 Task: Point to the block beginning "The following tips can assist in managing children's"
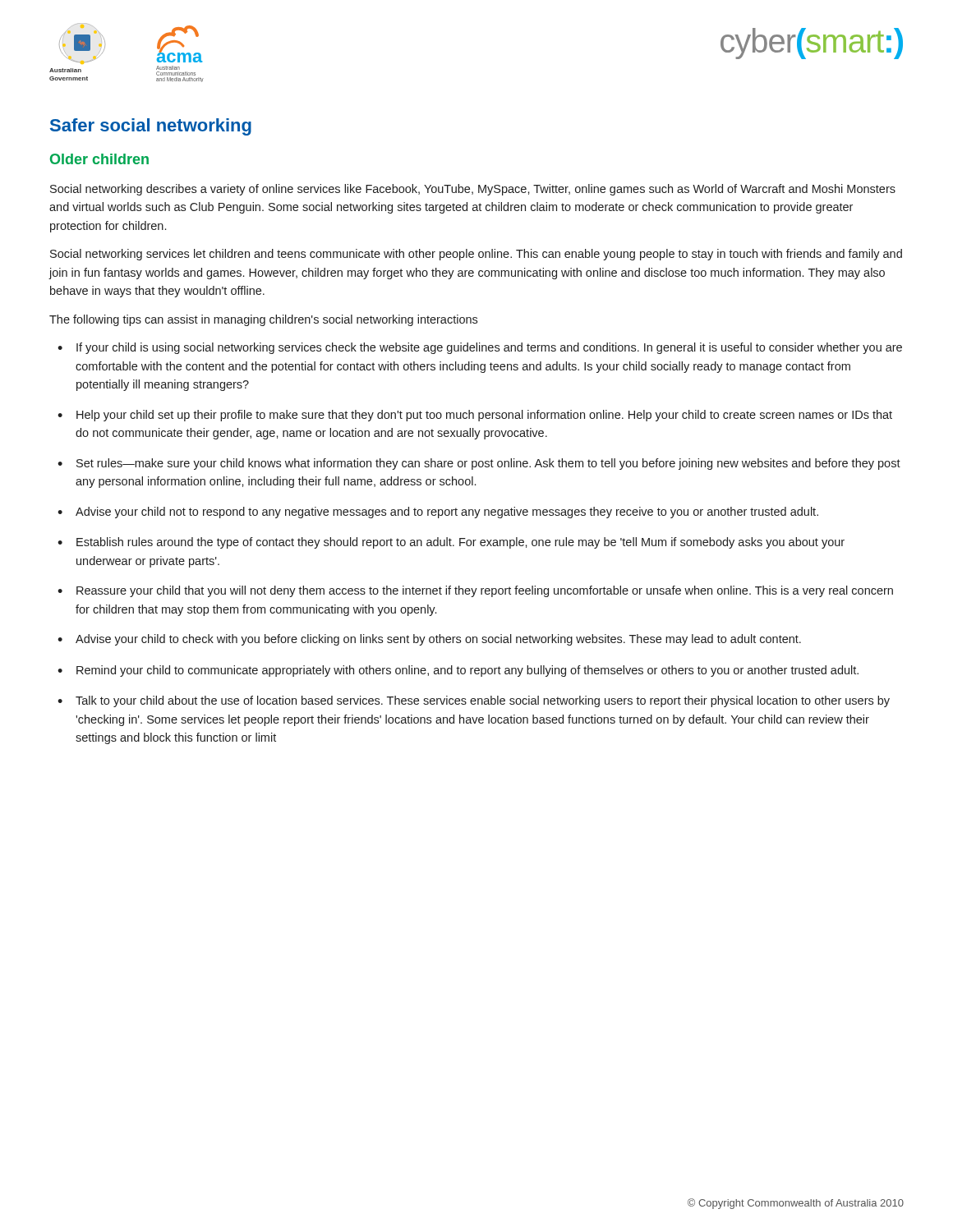[264, 319]
